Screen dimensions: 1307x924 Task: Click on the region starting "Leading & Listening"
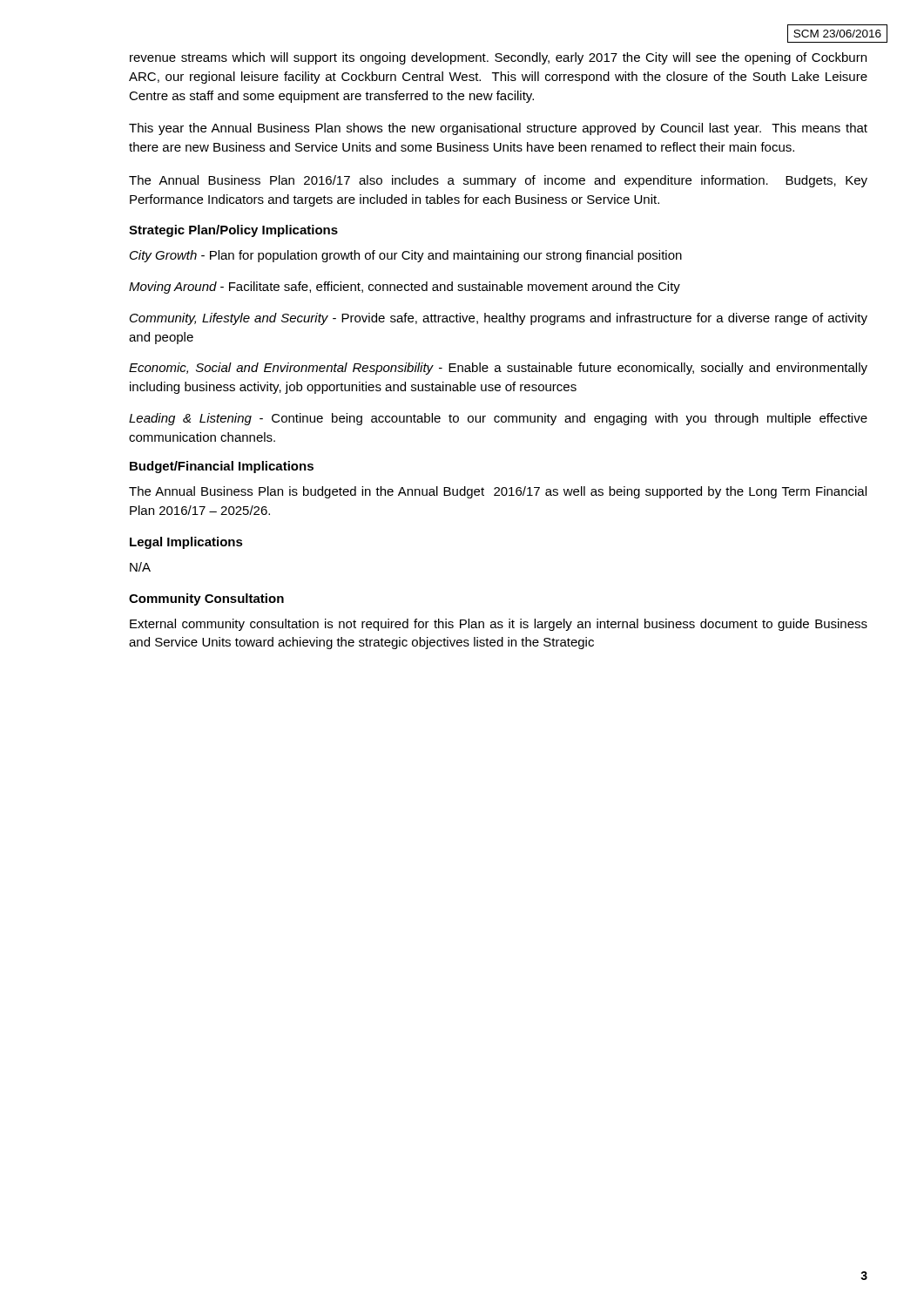tap(498, 427)
